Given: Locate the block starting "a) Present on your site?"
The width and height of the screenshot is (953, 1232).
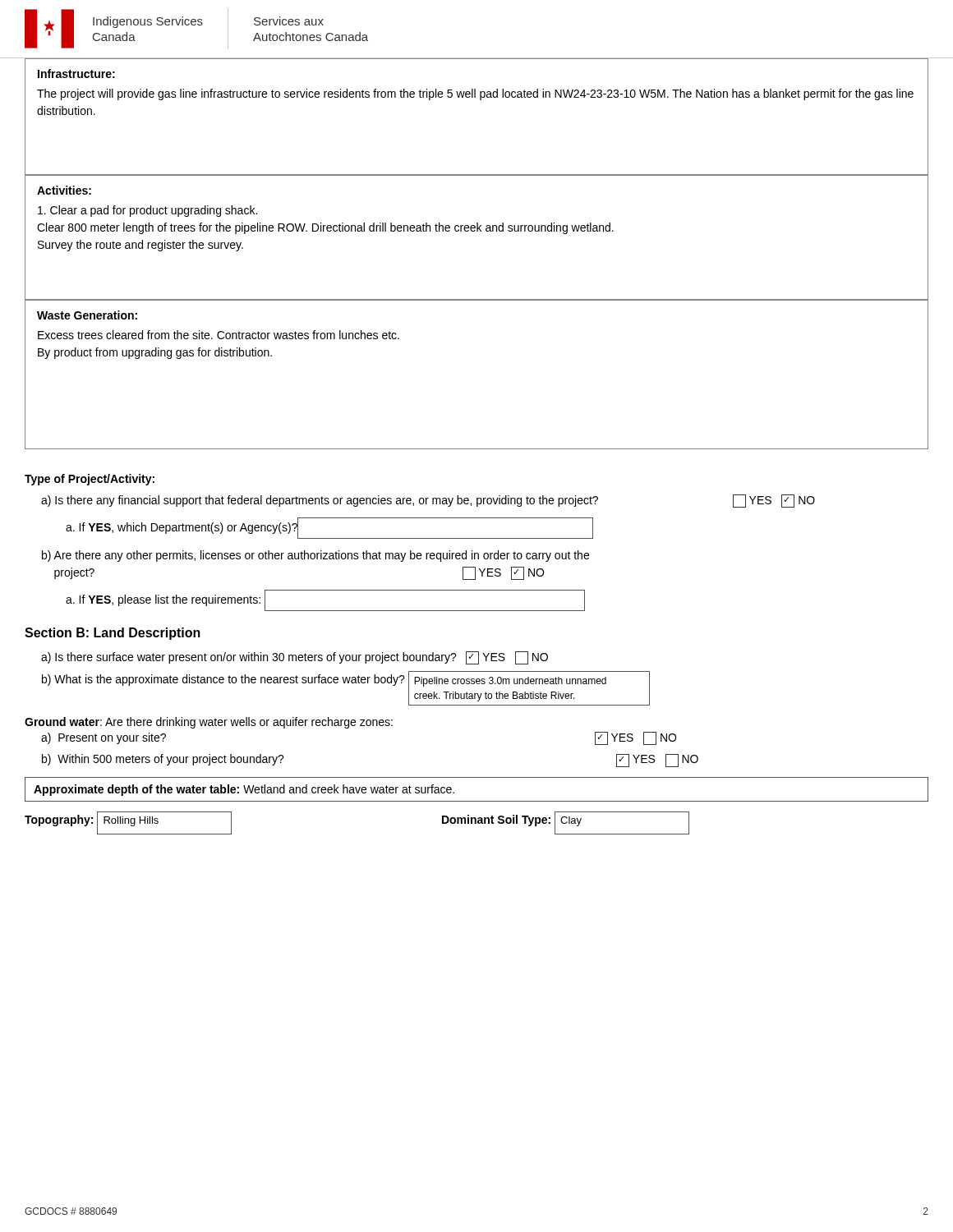Looking at the screenshot, I should coord(106,738).
